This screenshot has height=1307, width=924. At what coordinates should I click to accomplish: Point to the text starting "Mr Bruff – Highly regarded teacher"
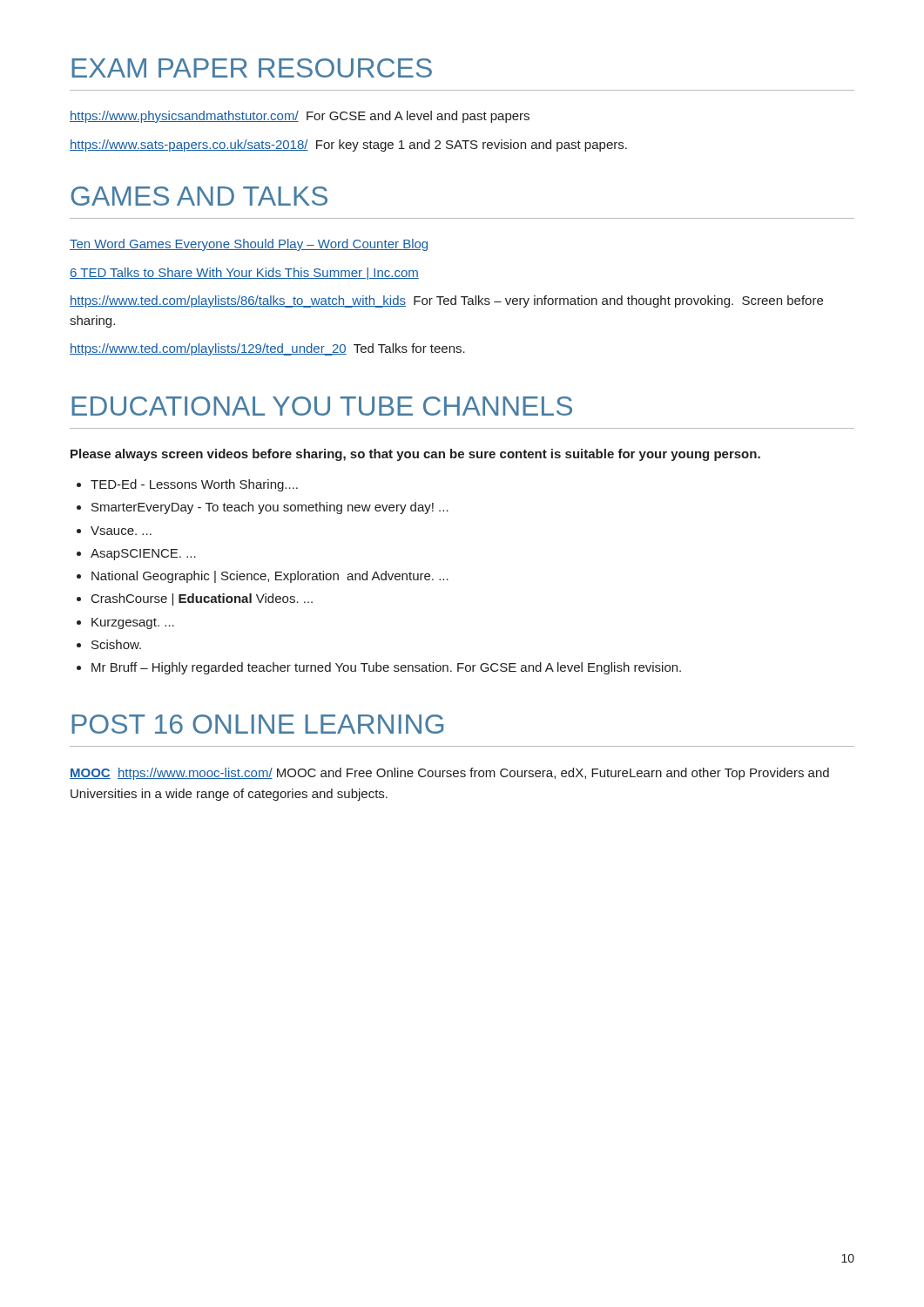386,667
